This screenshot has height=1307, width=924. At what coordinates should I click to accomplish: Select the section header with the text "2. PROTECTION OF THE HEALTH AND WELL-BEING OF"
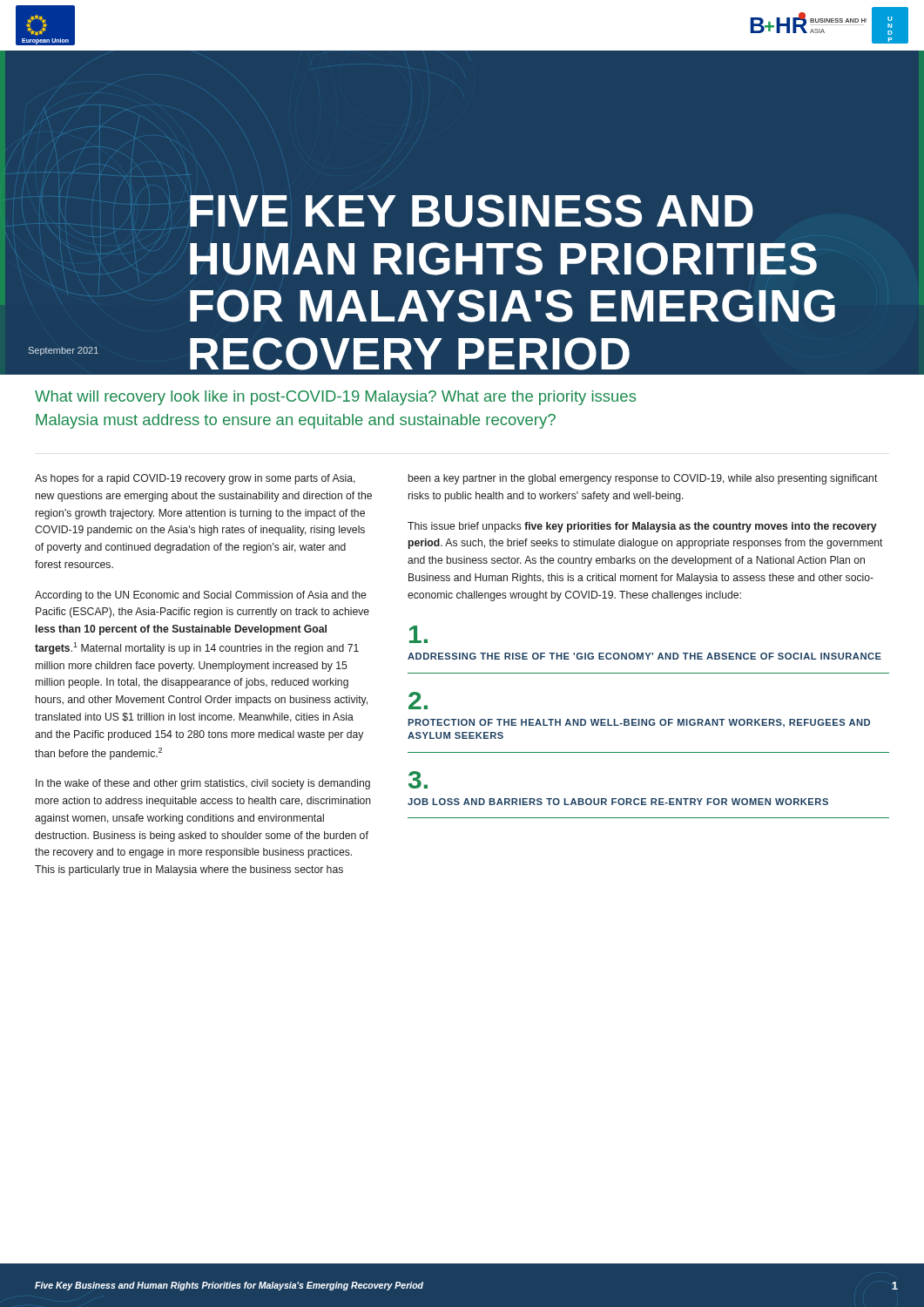click(648, 720)
